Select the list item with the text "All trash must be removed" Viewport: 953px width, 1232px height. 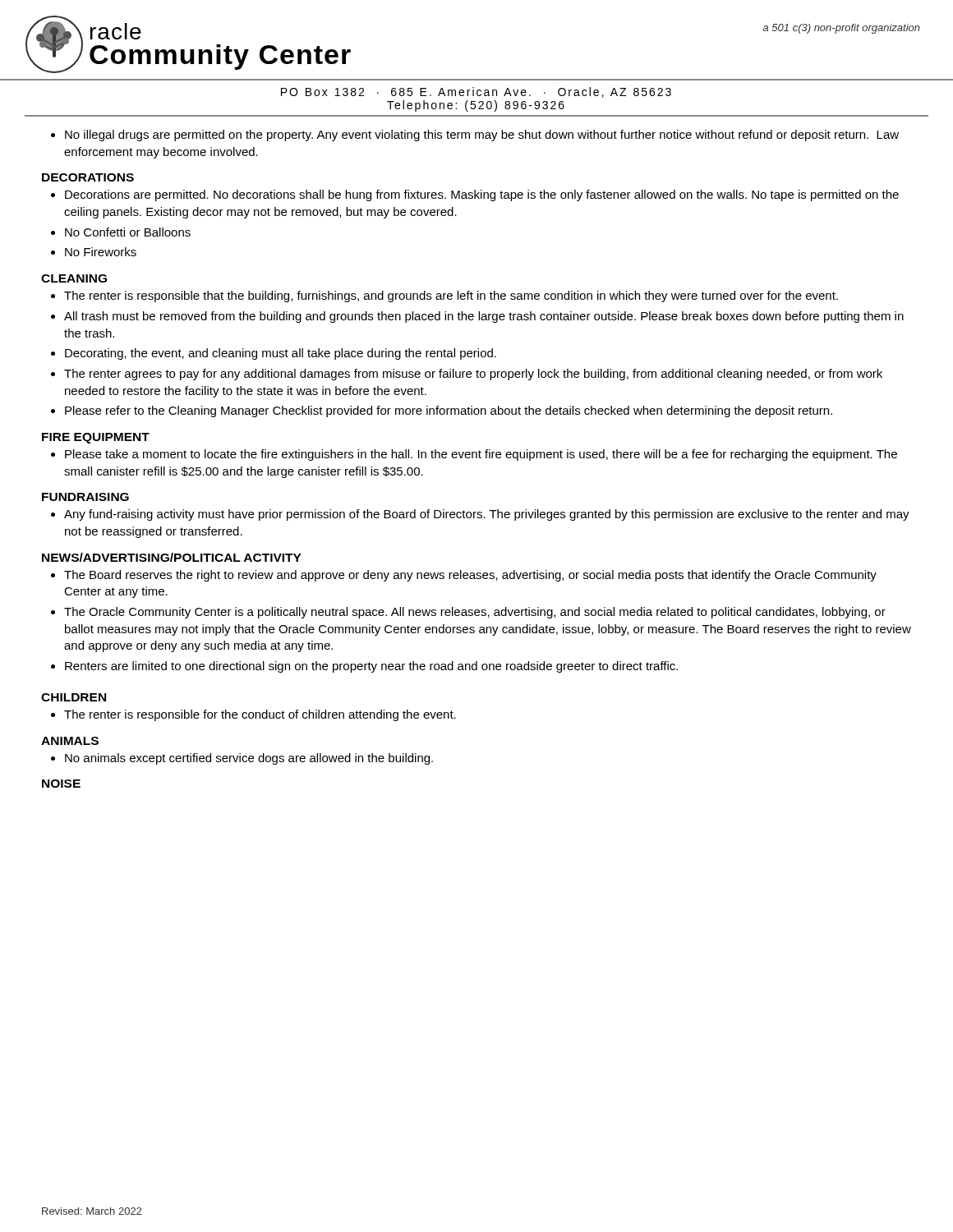484,324
